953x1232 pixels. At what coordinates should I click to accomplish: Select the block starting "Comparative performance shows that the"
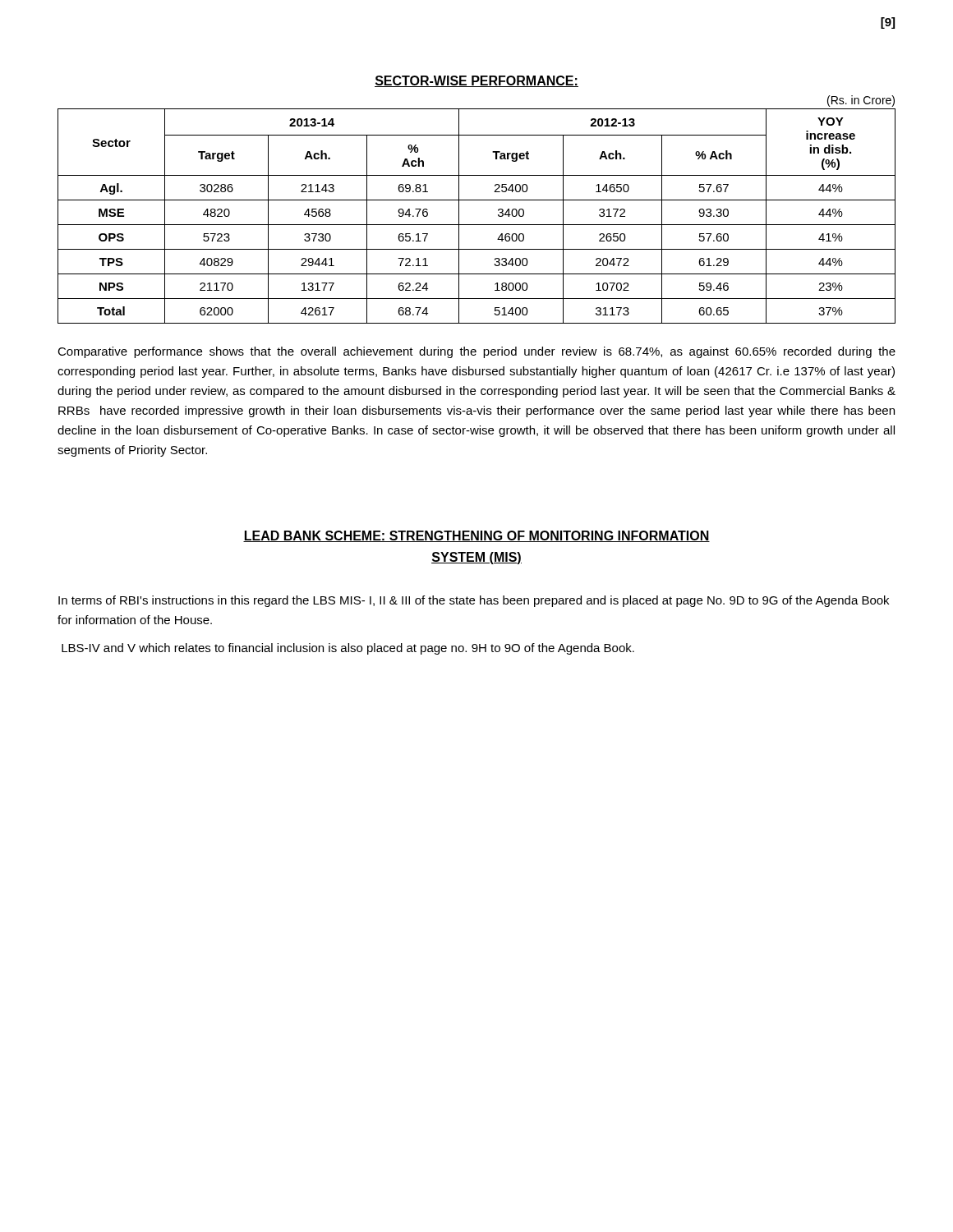[x=476, y=400]
